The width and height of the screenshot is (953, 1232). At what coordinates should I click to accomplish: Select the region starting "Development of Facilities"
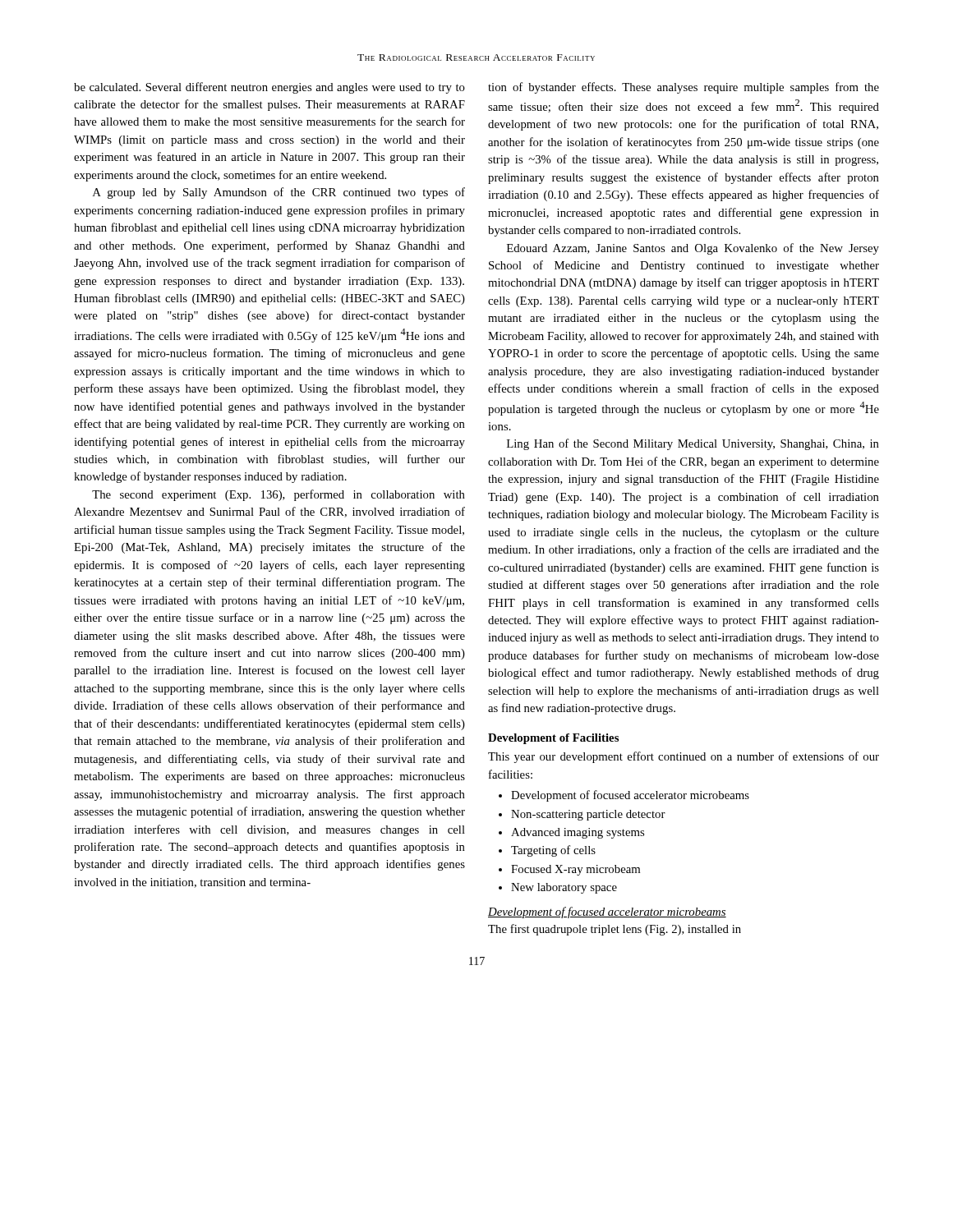tap(554, 737)
